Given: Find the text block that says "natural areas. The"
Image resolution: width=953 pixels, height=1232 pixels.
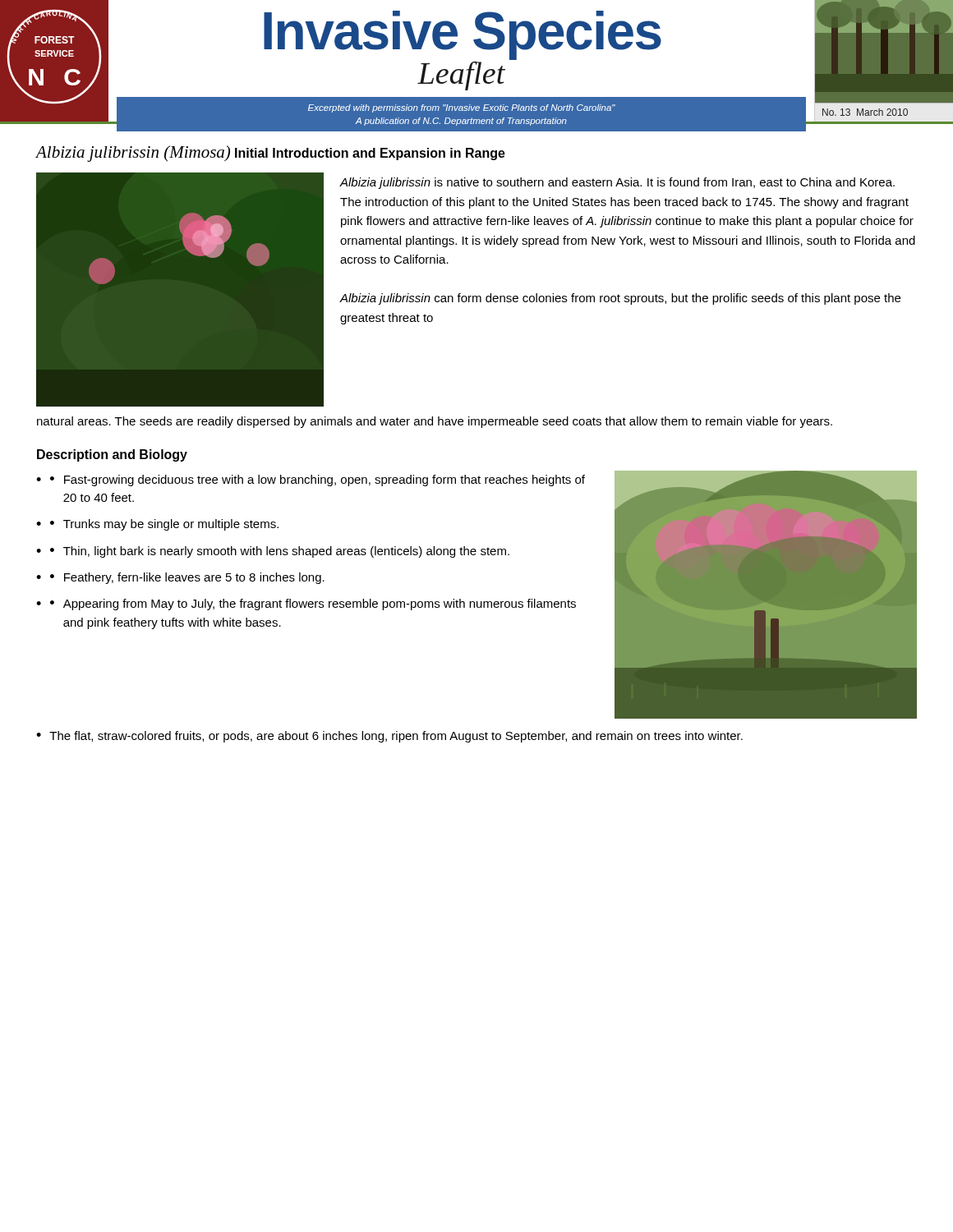Looking at the screenshot, I should click(435, 421).
